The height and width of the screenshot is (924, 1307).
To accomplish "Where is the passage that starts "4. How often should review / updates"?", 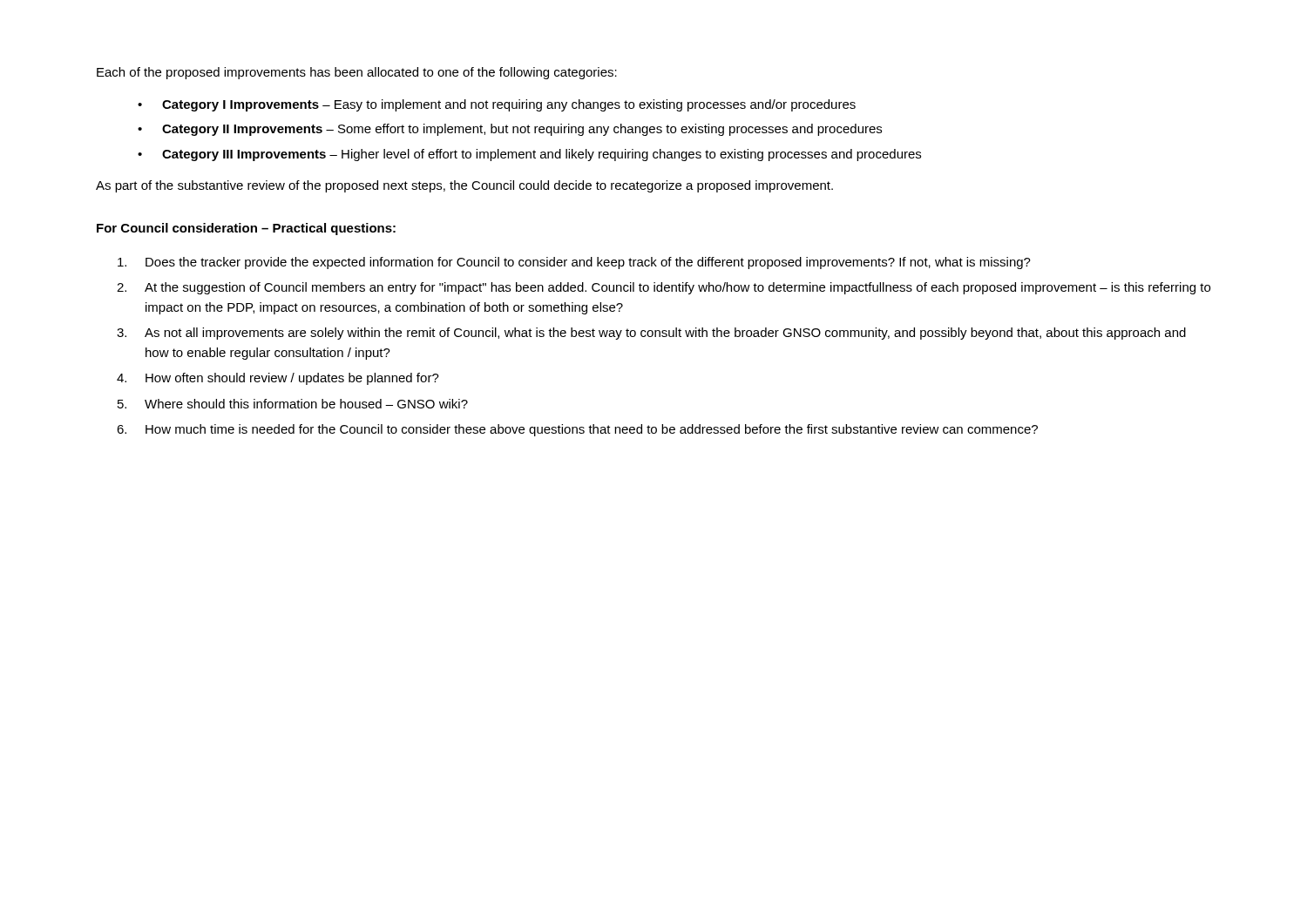I will click(278, 379).
